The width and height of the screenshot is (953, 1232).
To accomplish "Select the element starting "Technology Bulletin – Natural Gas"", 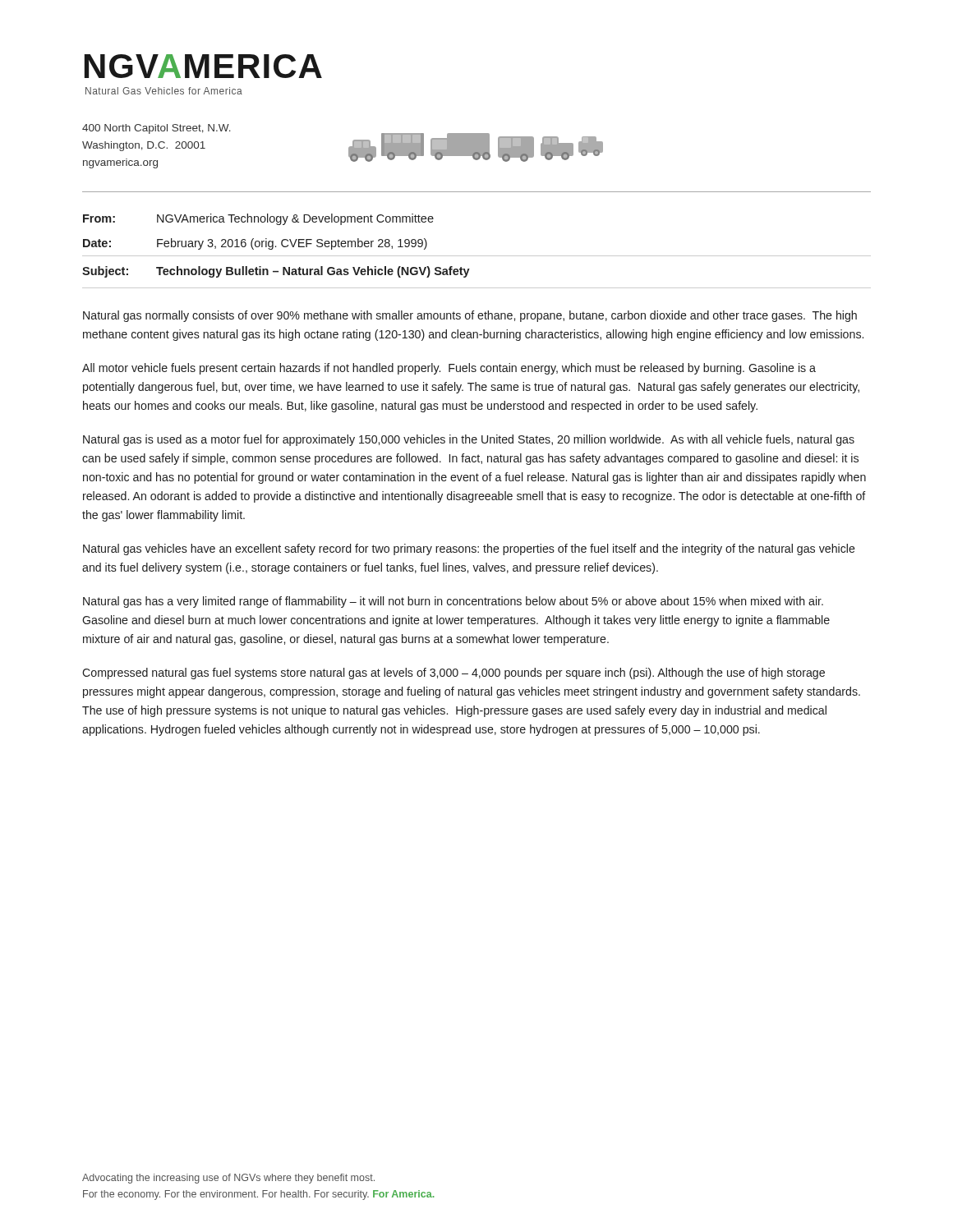I will [313, 271].
